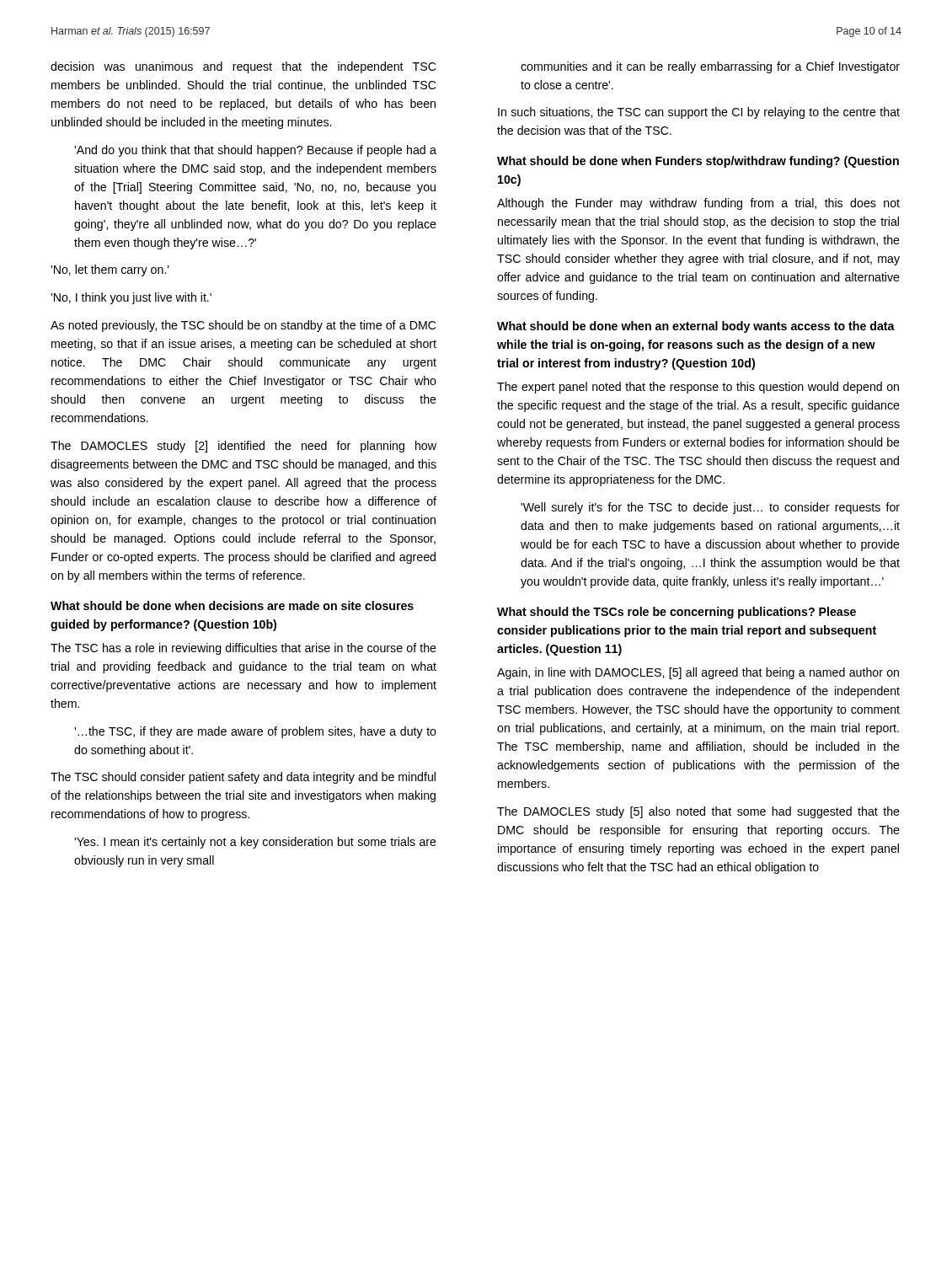Where is the passage that starts "'…the TSC, if they are made aware of"?

click(255, 741)
